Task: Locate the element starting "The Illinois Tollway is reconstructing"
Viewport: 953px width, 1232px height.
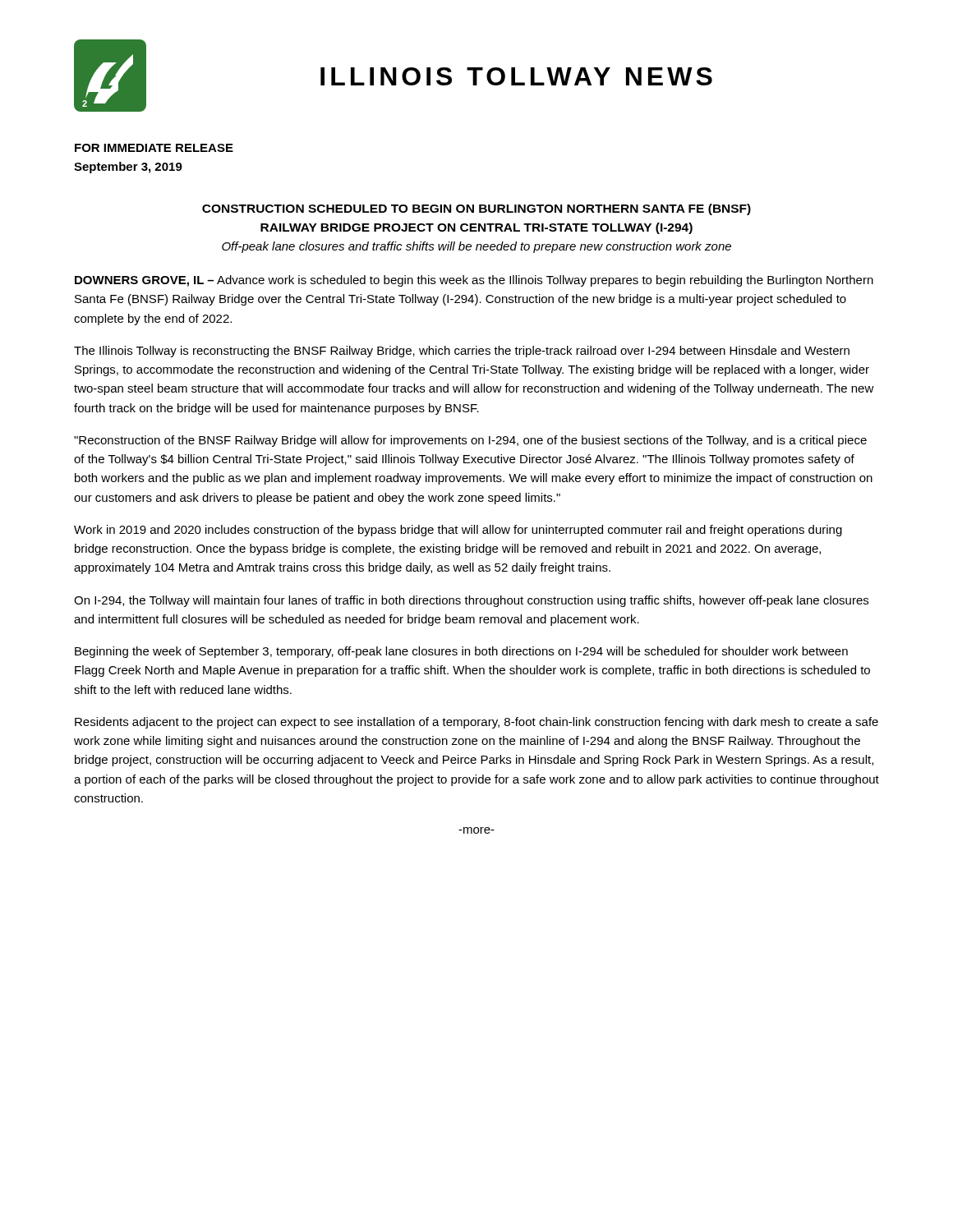Action: tap(476, 379)
